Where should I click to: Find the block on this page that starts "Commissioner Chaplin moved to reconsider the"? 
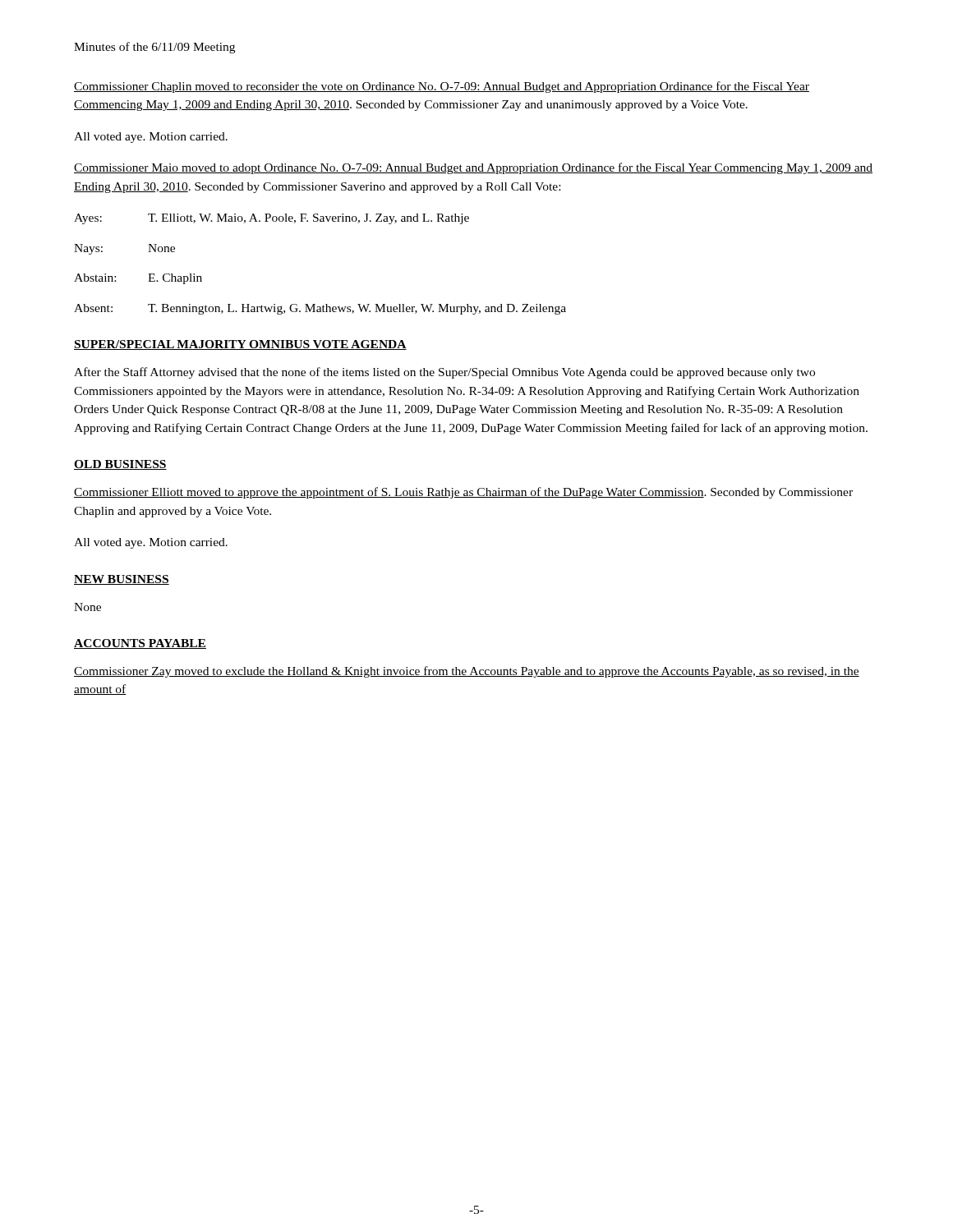pyautogui.click(x=442, y=95)
